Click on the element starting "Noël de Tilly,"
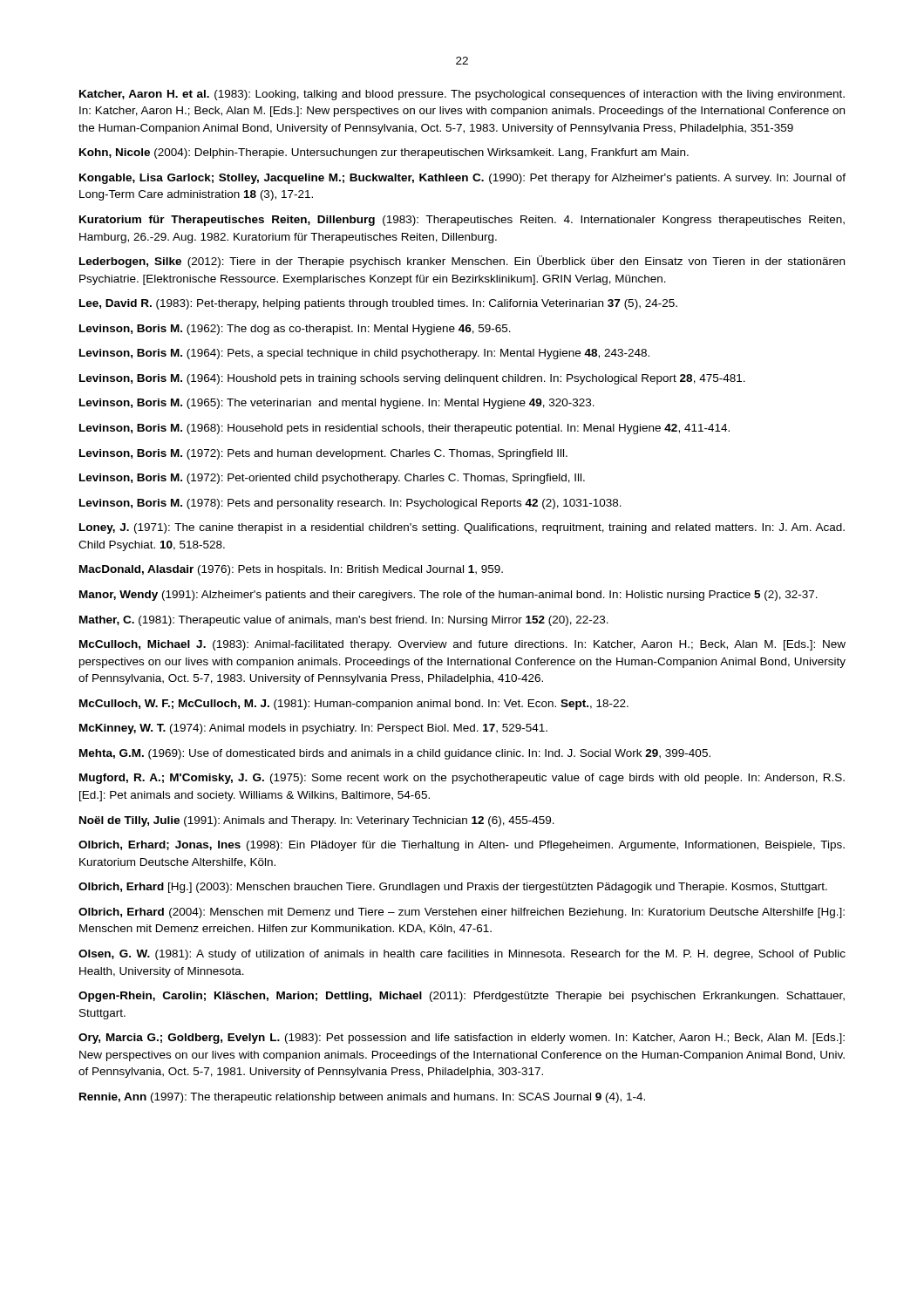Viewport: 924px width, 1308px height. tap(317, 820)
